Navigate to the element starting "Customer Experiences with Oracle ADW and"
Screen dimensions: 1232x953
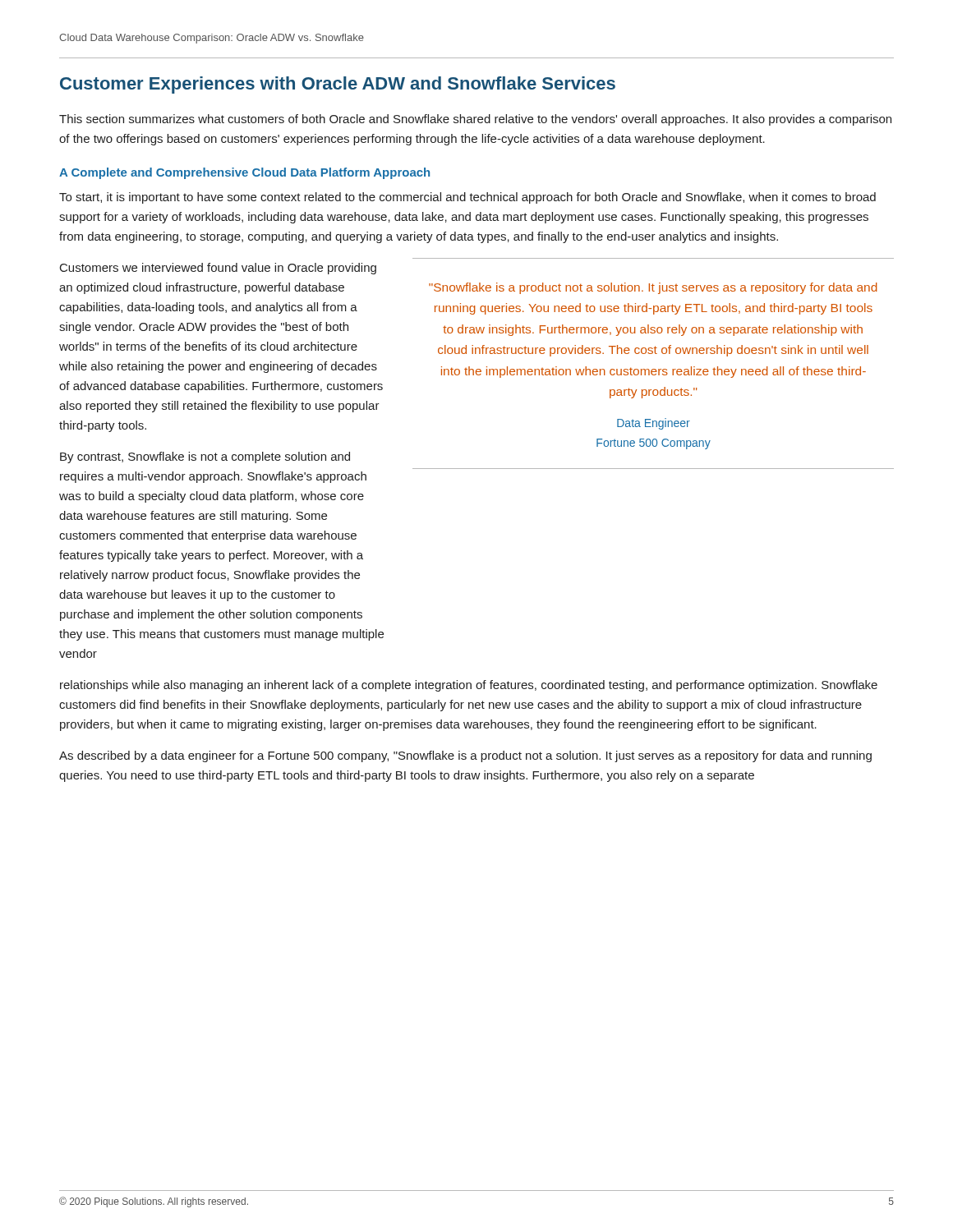(x=476, y=84)
